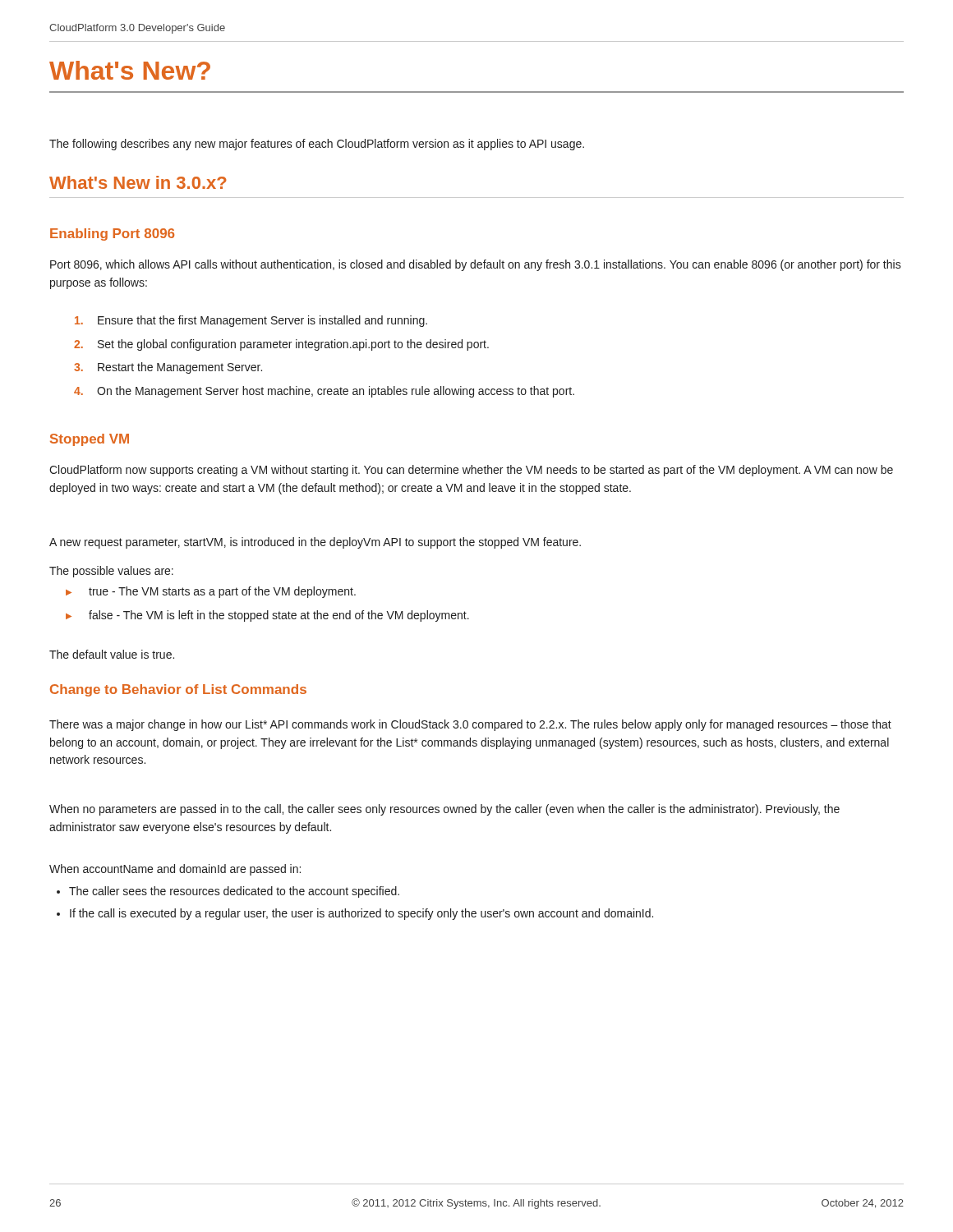The image size is (953, 1232).
Task: Locate the element starting "Ensure that the first Management Server is installed"
Action: [263, 320]
